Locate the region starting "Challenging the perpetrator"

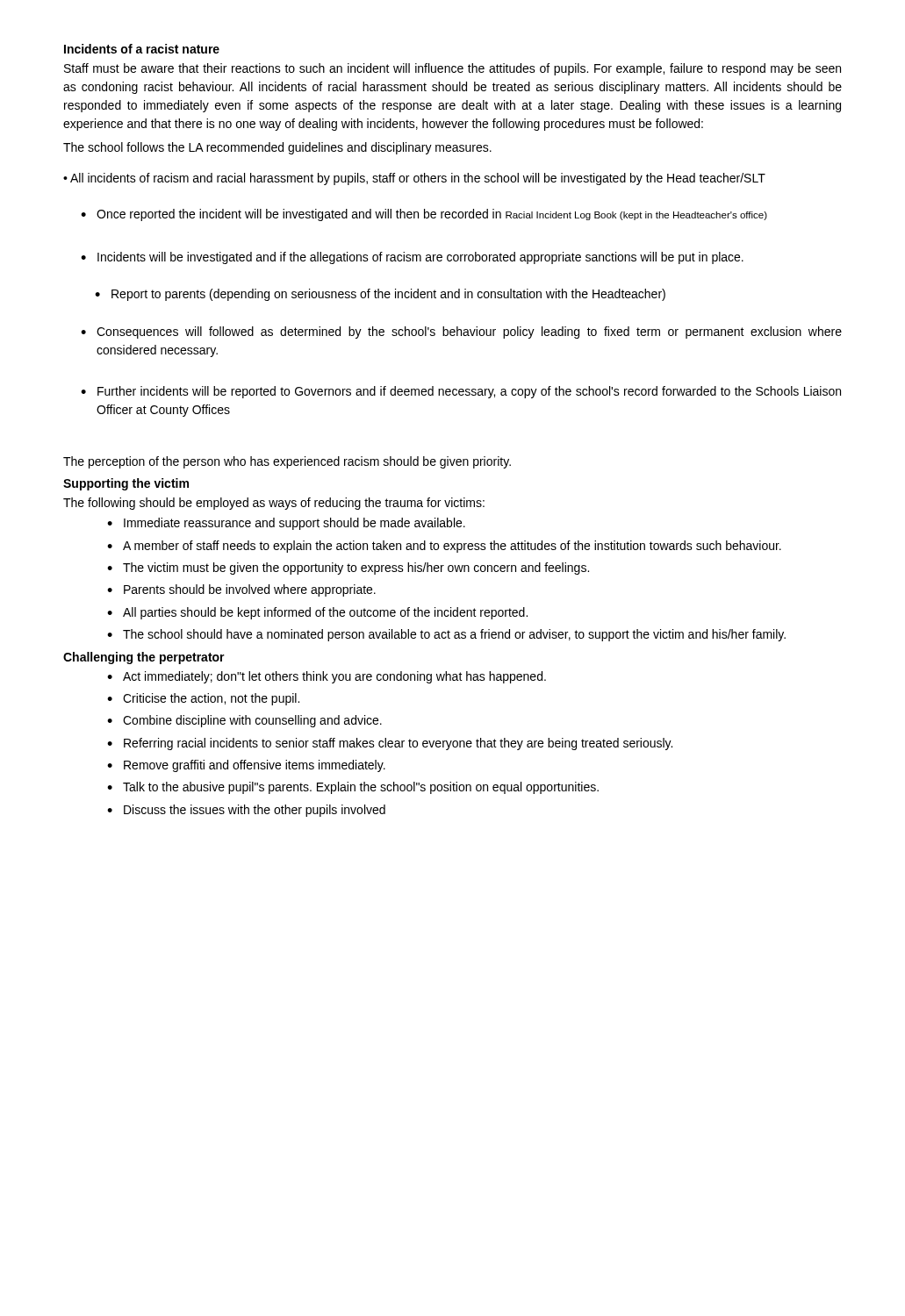144,657
